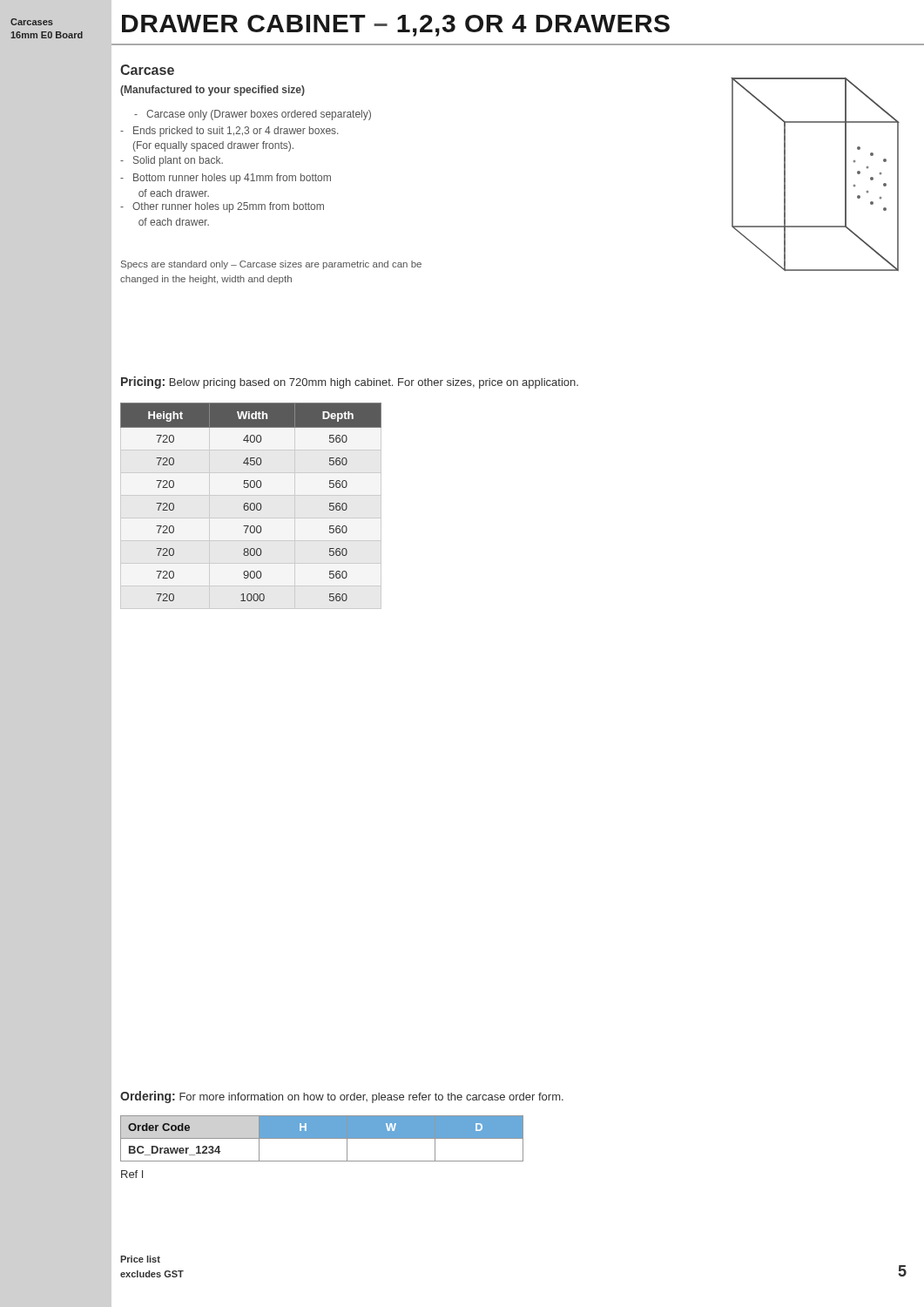The image size is (924, 1307).
Task: Find "Ref I" on this page
Action: pyautogui.click(x=132, y=1174)
